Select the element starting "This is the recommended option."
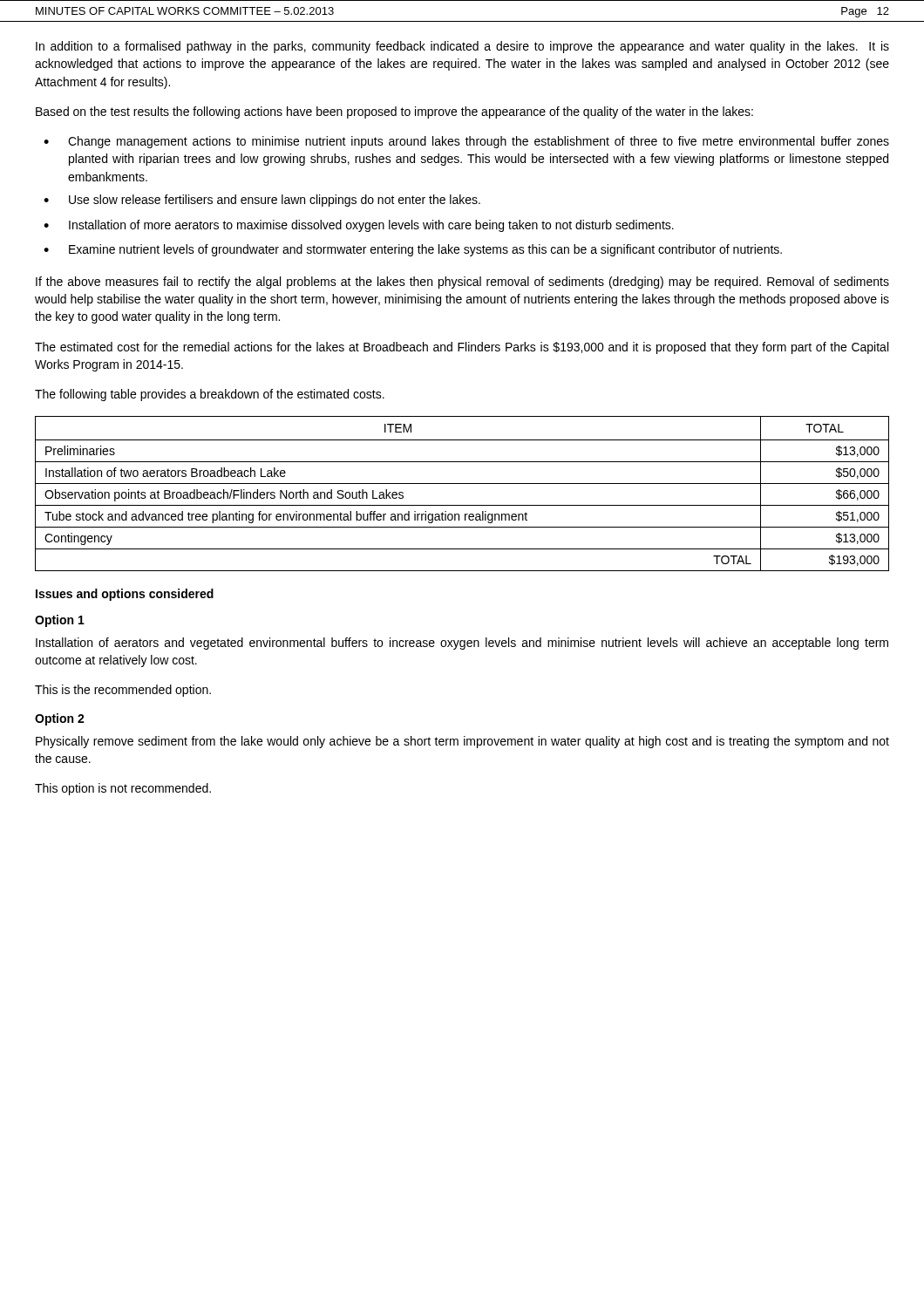This screenshot has height=1308, width=924. tap(123, 690)
